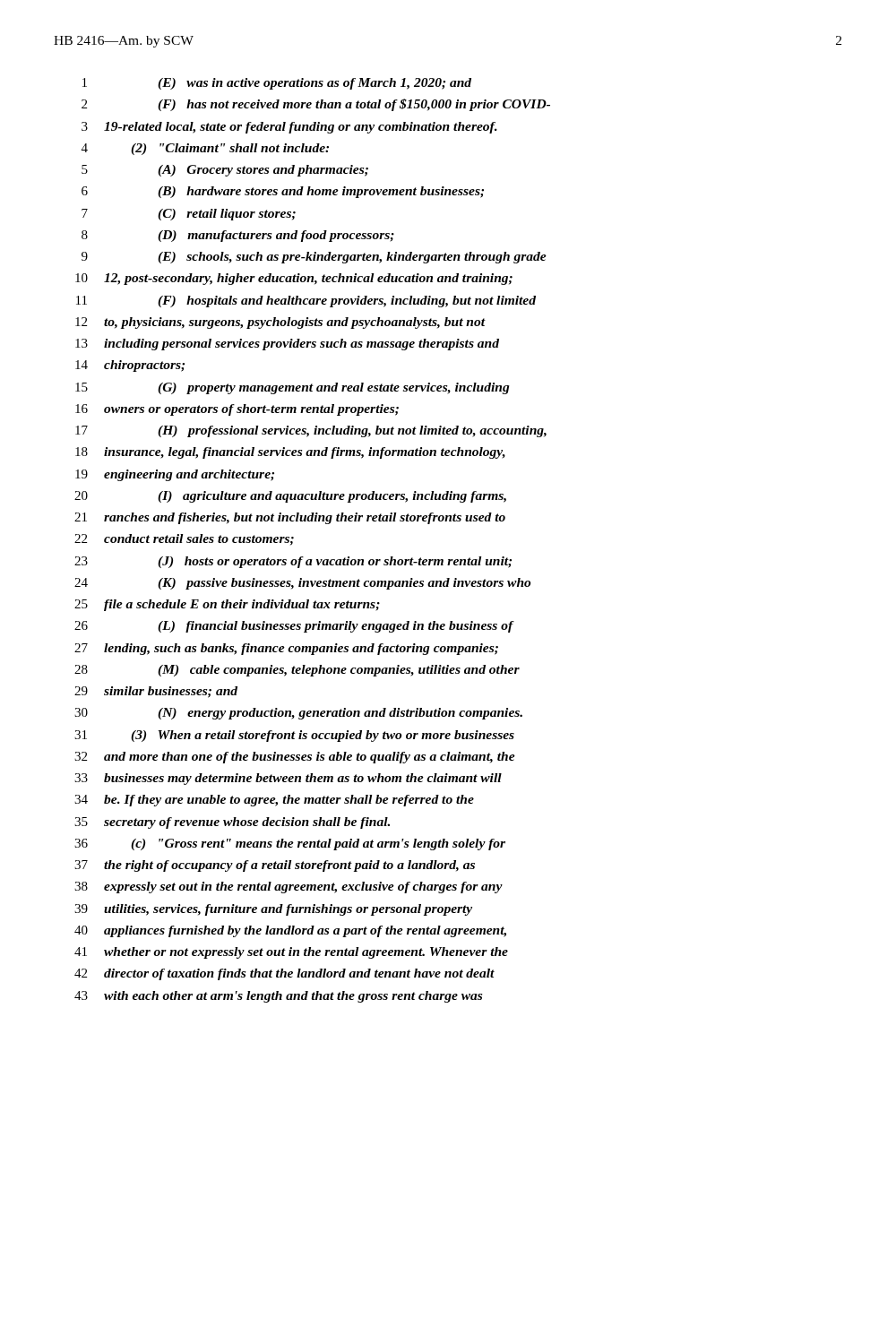This screenshot has width=896, height=1344.
Task: Locate the block of text that opens with "11 (F) hospitals and healthcare"
Action: [448, 300]
